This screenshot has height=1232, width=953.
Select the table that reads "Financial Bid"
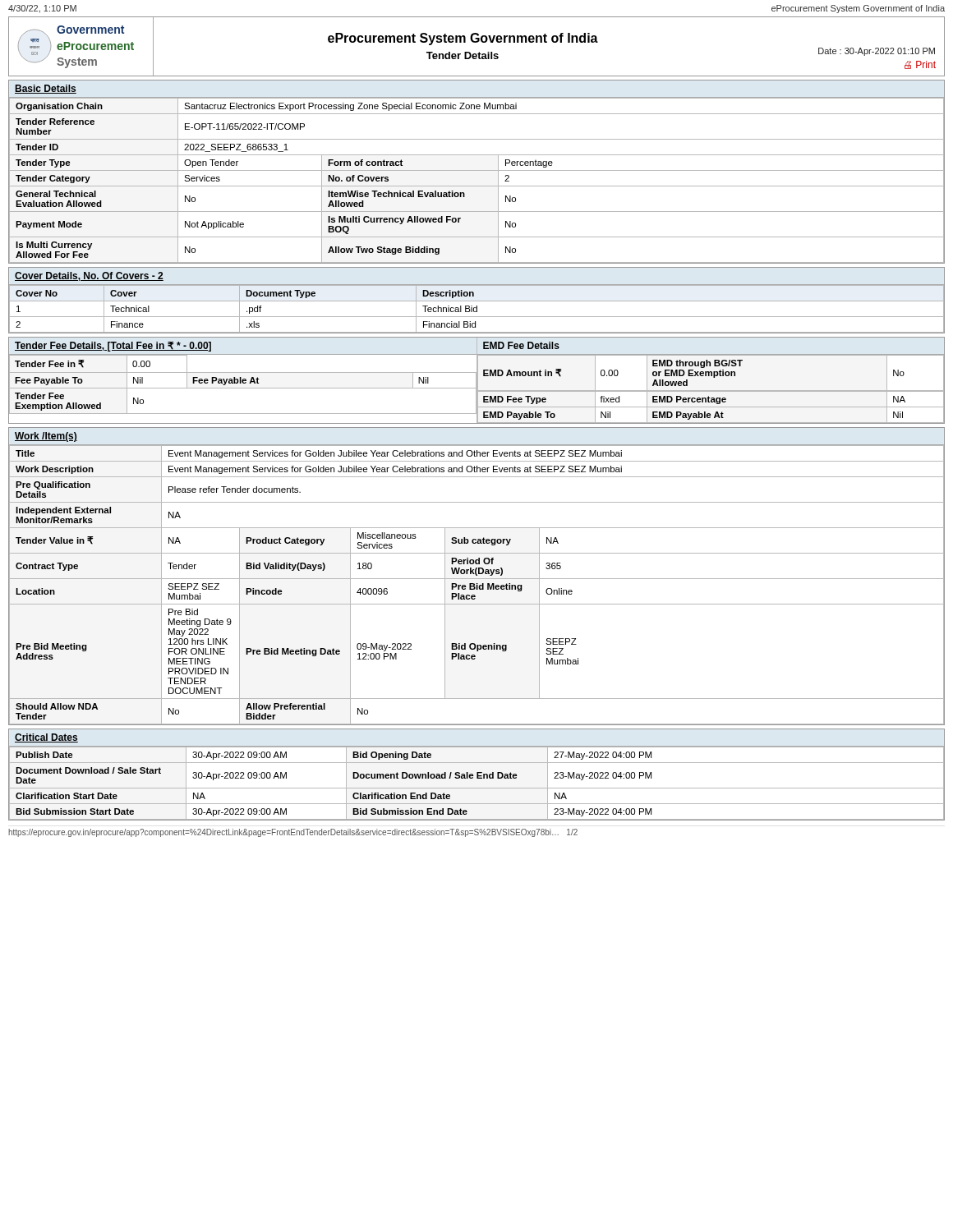476,300
